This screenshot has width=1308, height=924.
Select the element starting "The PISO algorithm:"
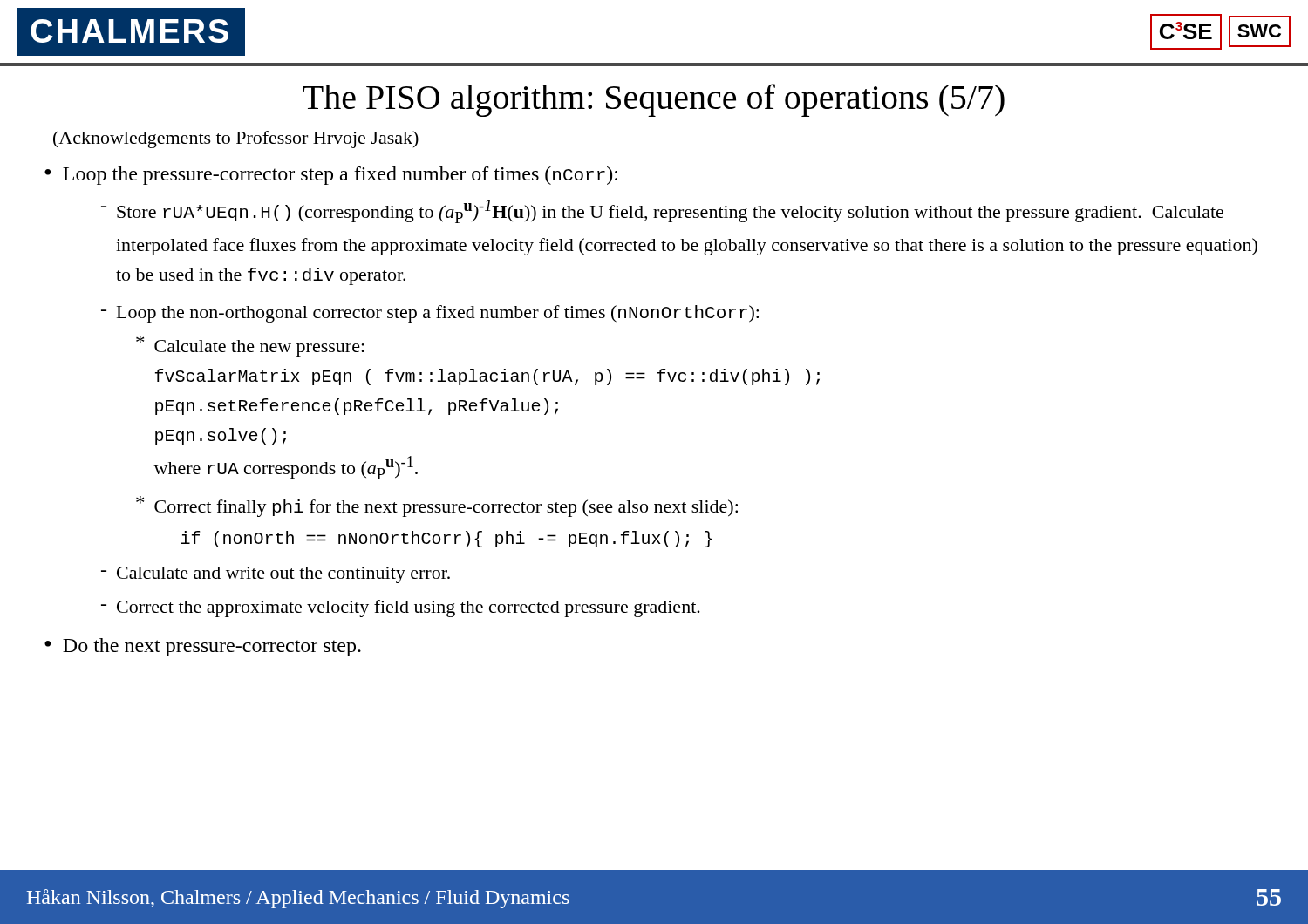[654, 97]
